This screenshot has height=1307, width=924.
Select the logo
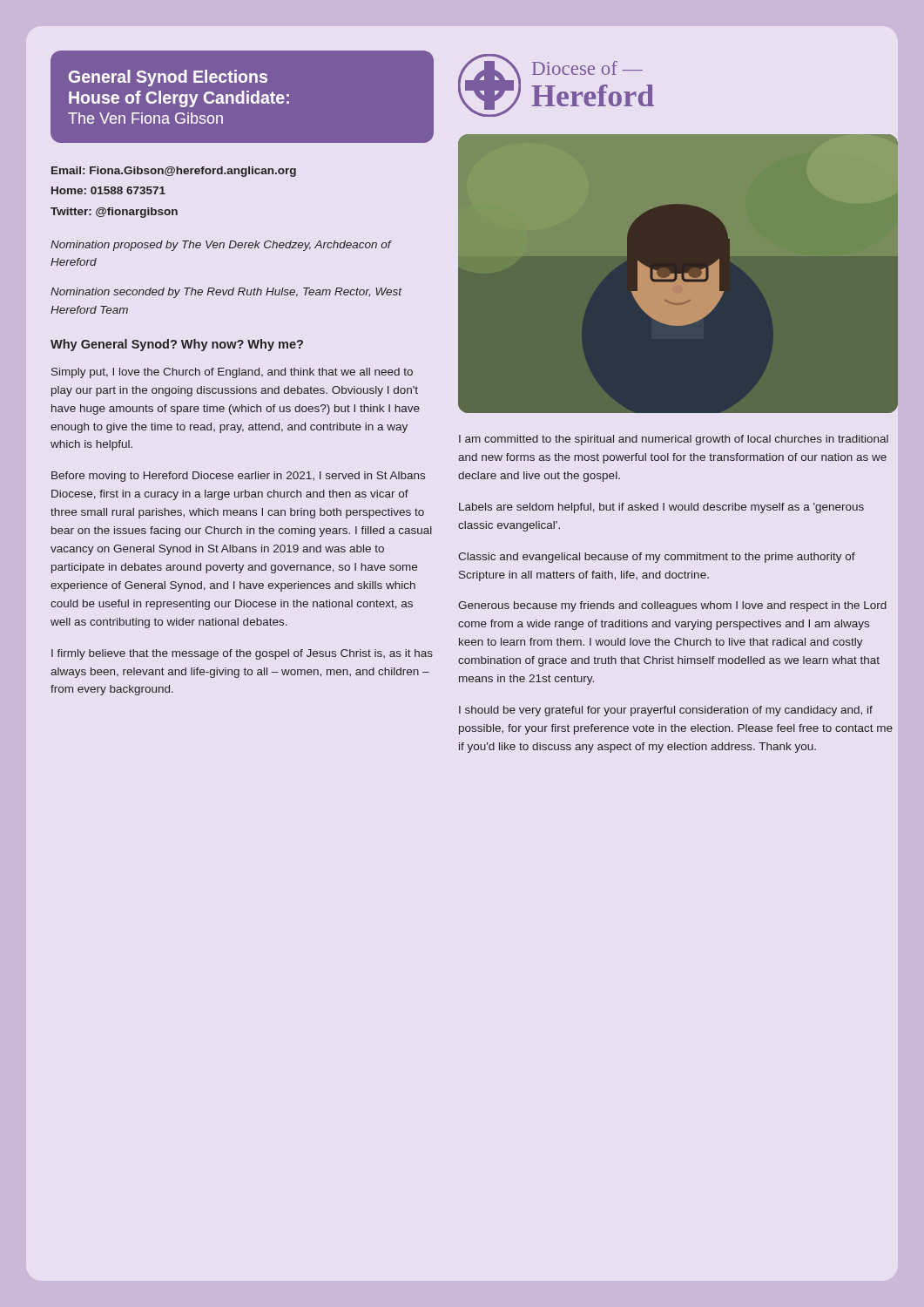678,85
